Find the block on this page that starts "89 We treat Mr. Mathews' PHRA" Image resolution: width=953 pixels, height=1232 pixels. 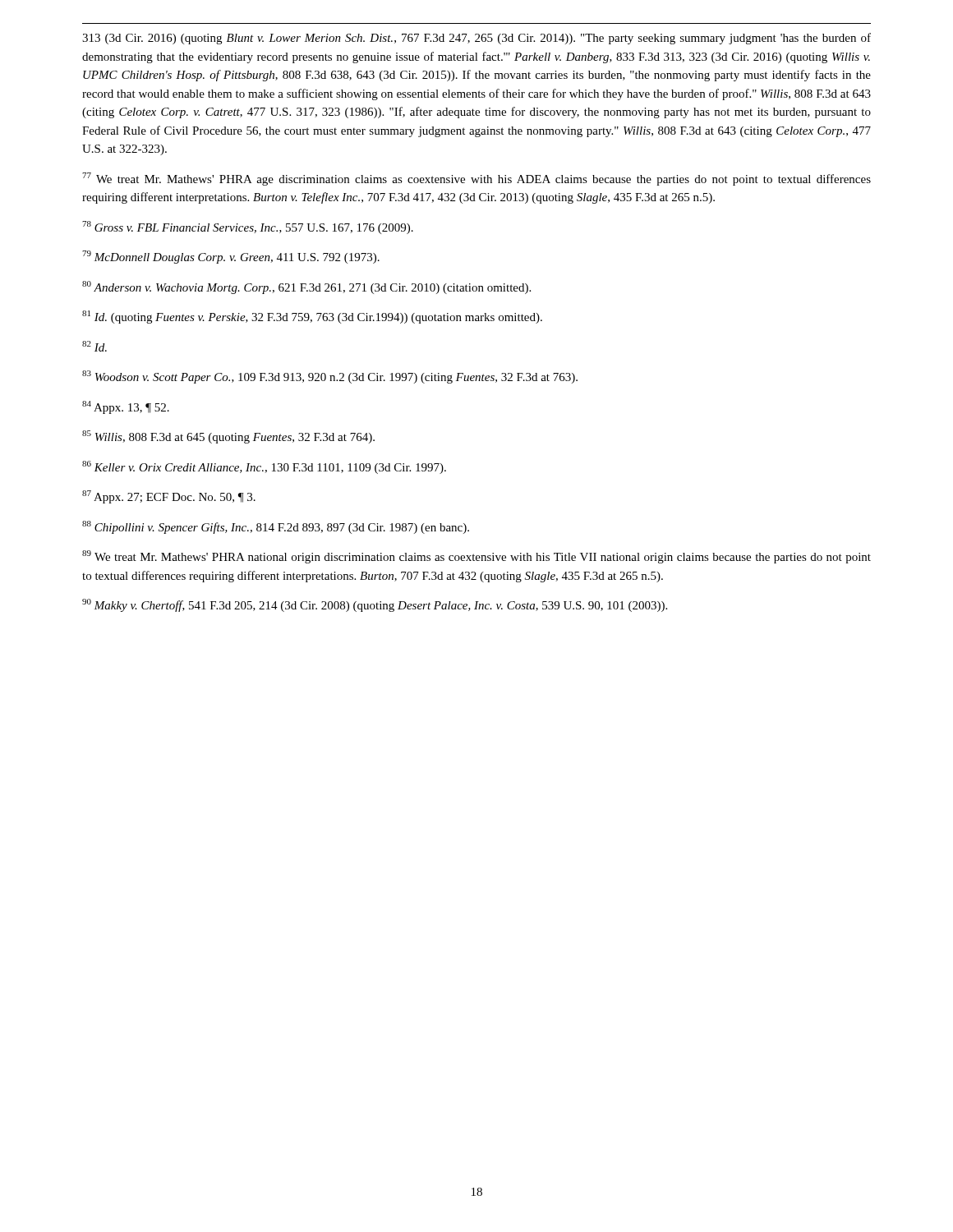476,565
